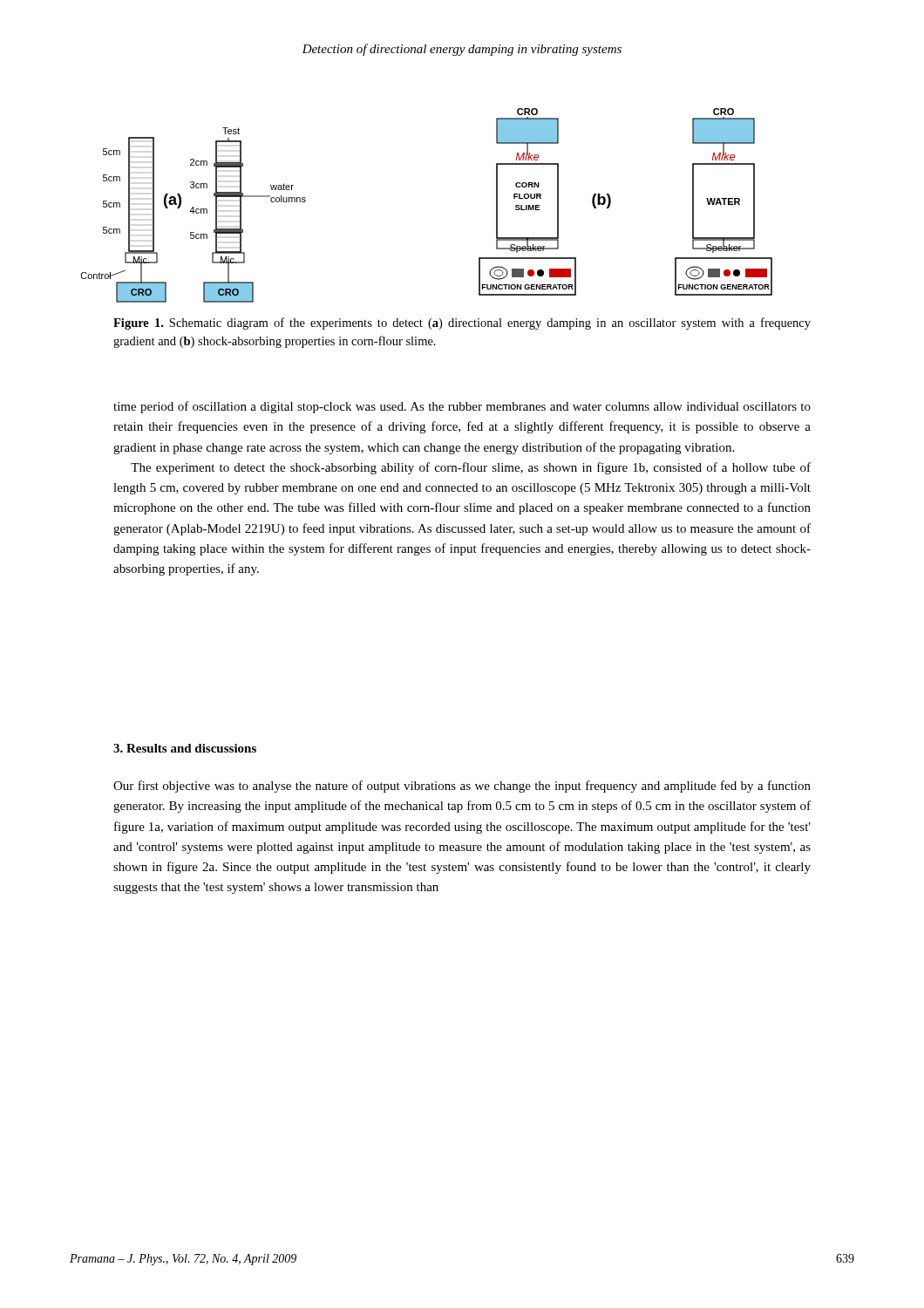Locate the text "3. Results and discussions"
924x1308 pixels.
[185, 748]
